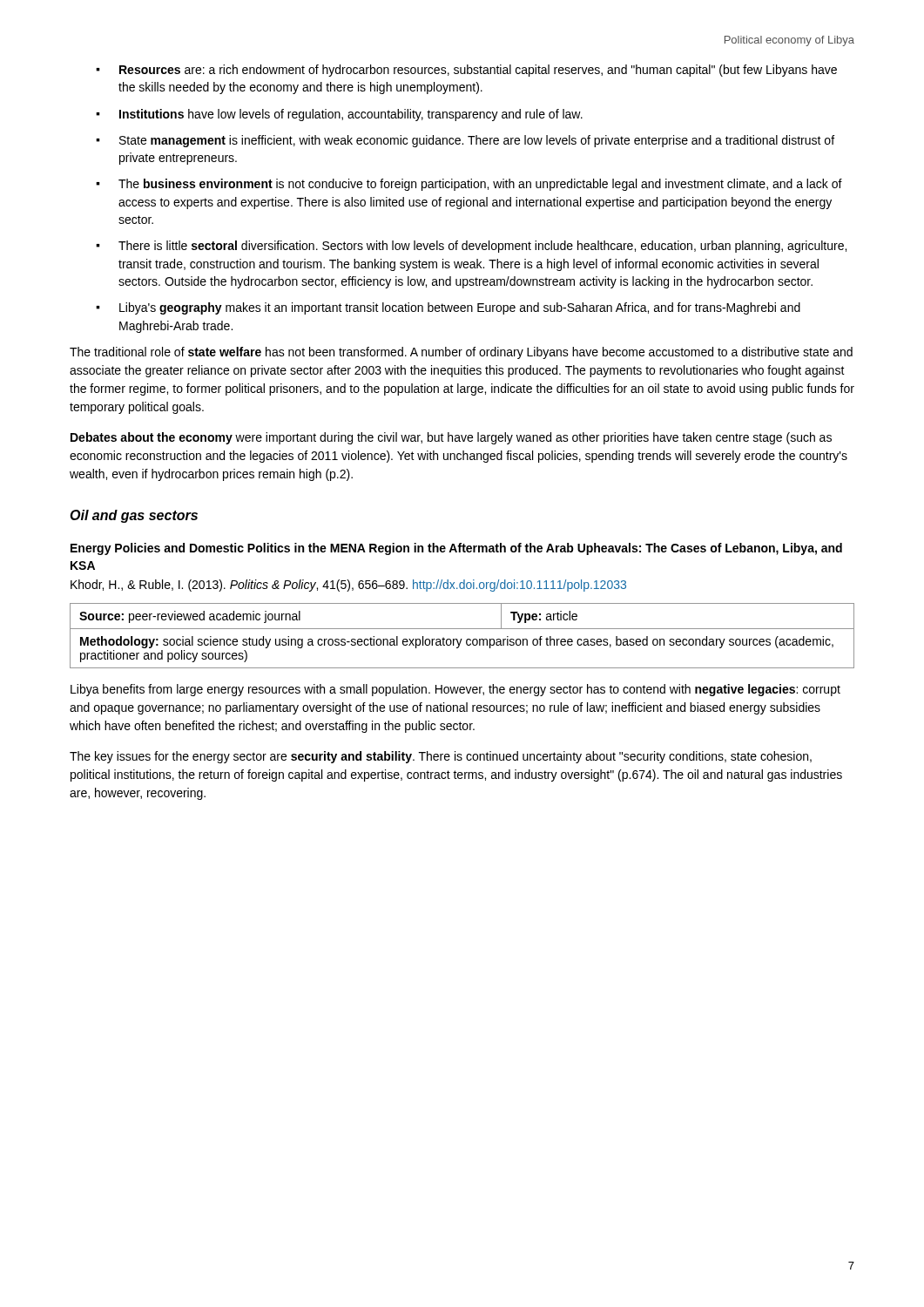Screen dimensions: 1307x924
Task: Find the block on this page that starts "▪ There is little sectoral"
Action: click(x=475, y=264)
